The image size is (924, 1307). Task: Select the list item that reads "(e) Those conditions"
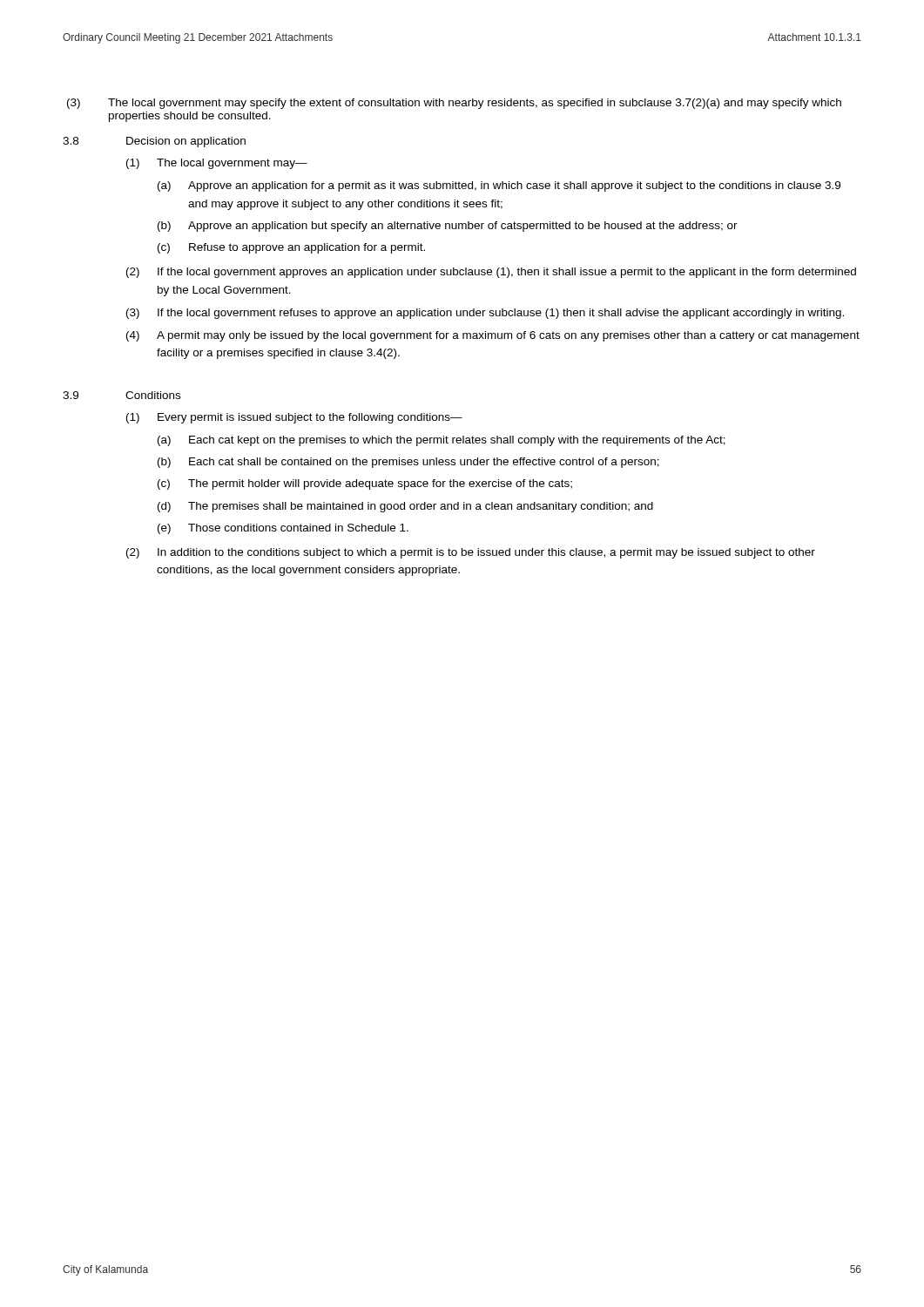point(283,529)
